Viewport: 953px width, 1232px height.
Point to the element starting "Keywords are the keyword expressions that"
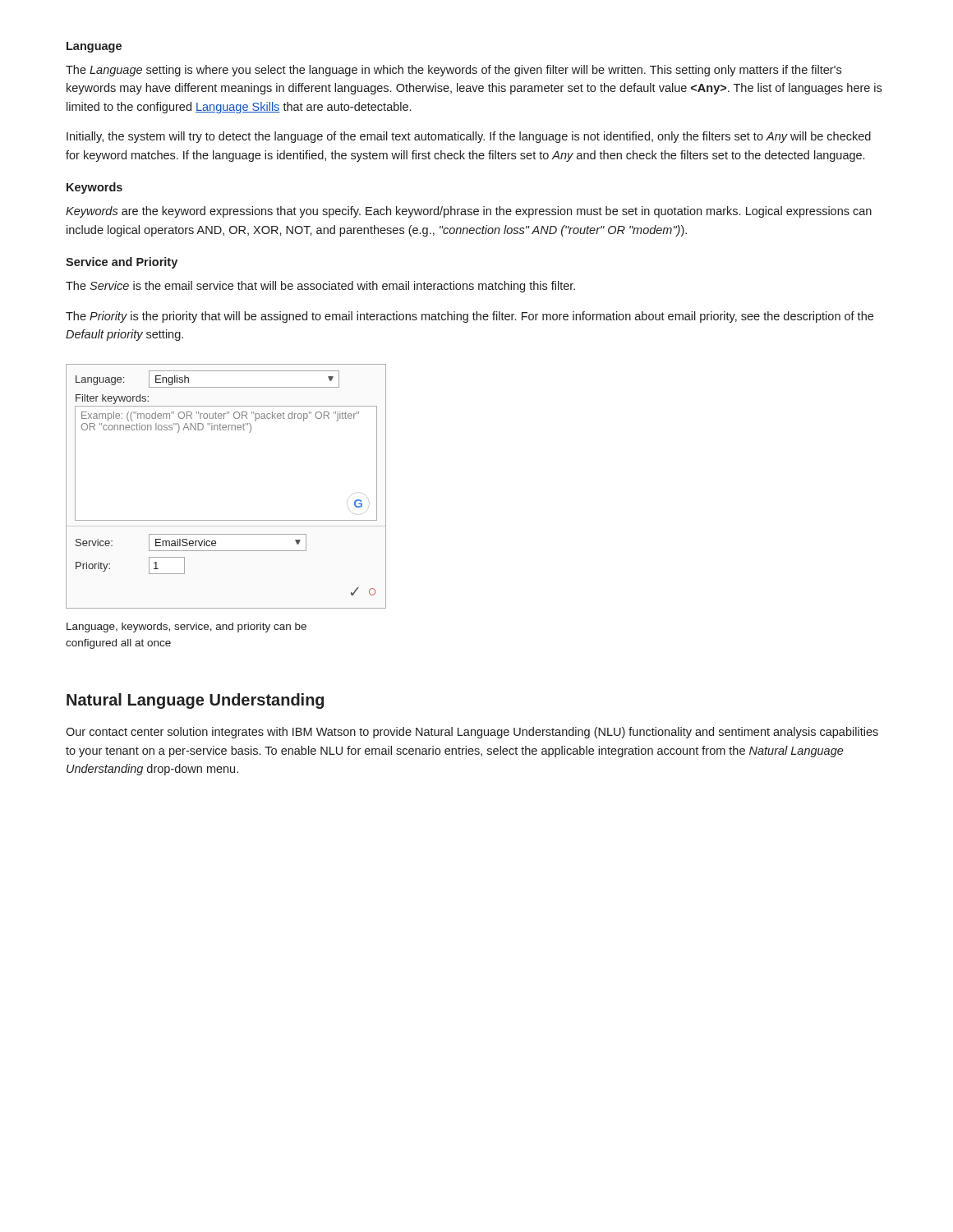pos(469,221)
